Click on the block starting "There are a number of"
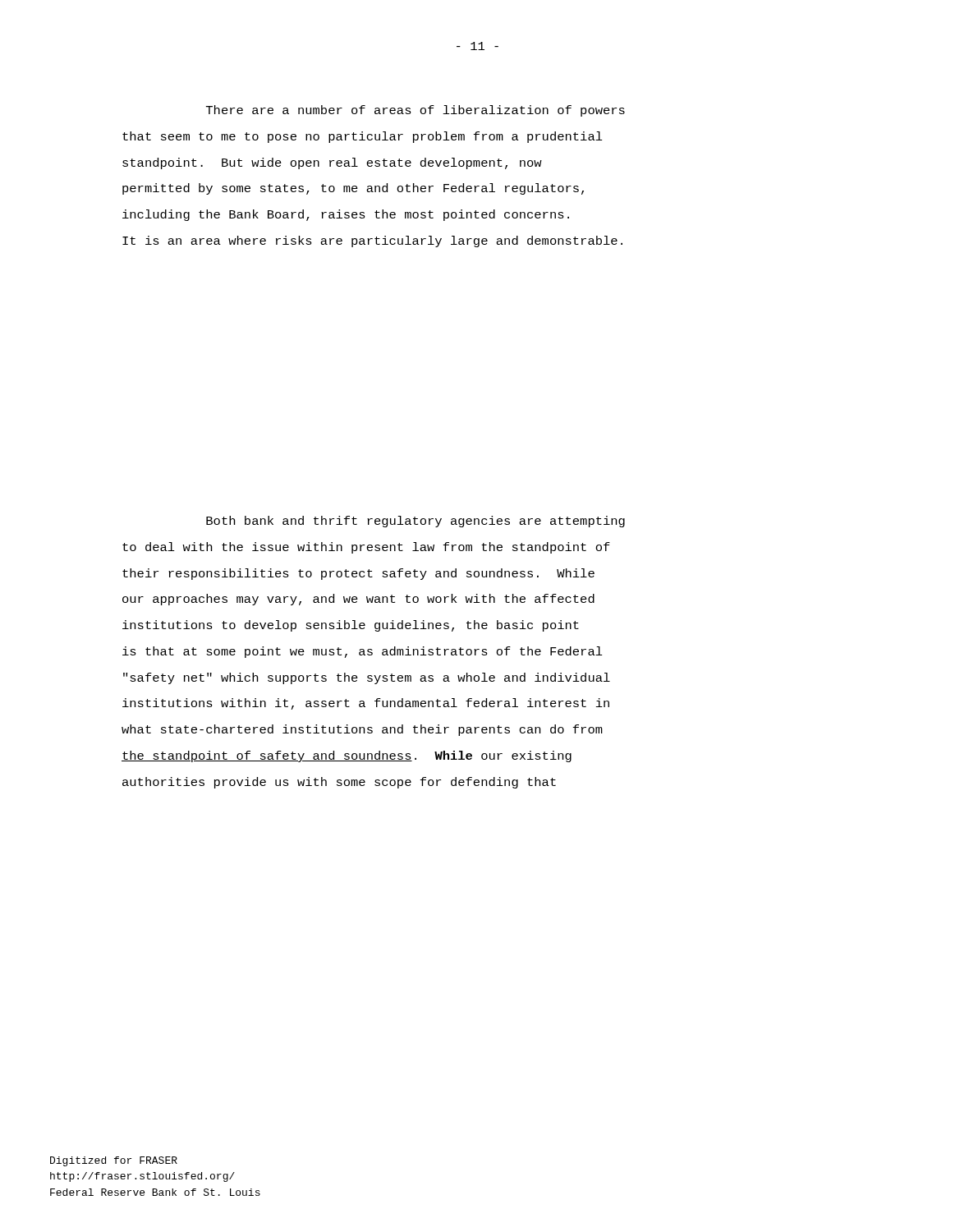This screenshot has height=1232, width=955. (x=374, y=176)
